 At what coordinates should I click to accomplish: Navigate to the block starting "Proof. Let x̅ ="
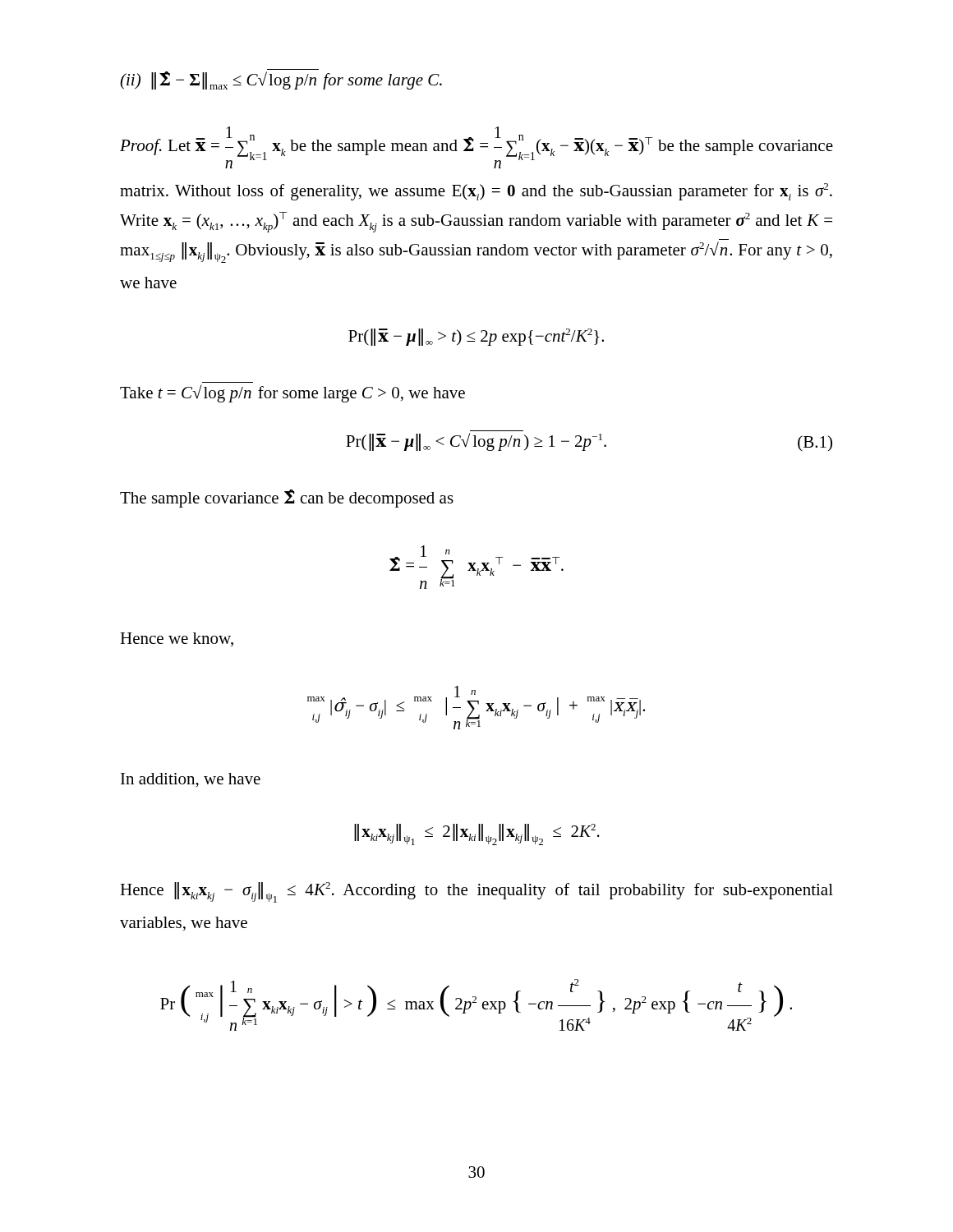[476, 205]
